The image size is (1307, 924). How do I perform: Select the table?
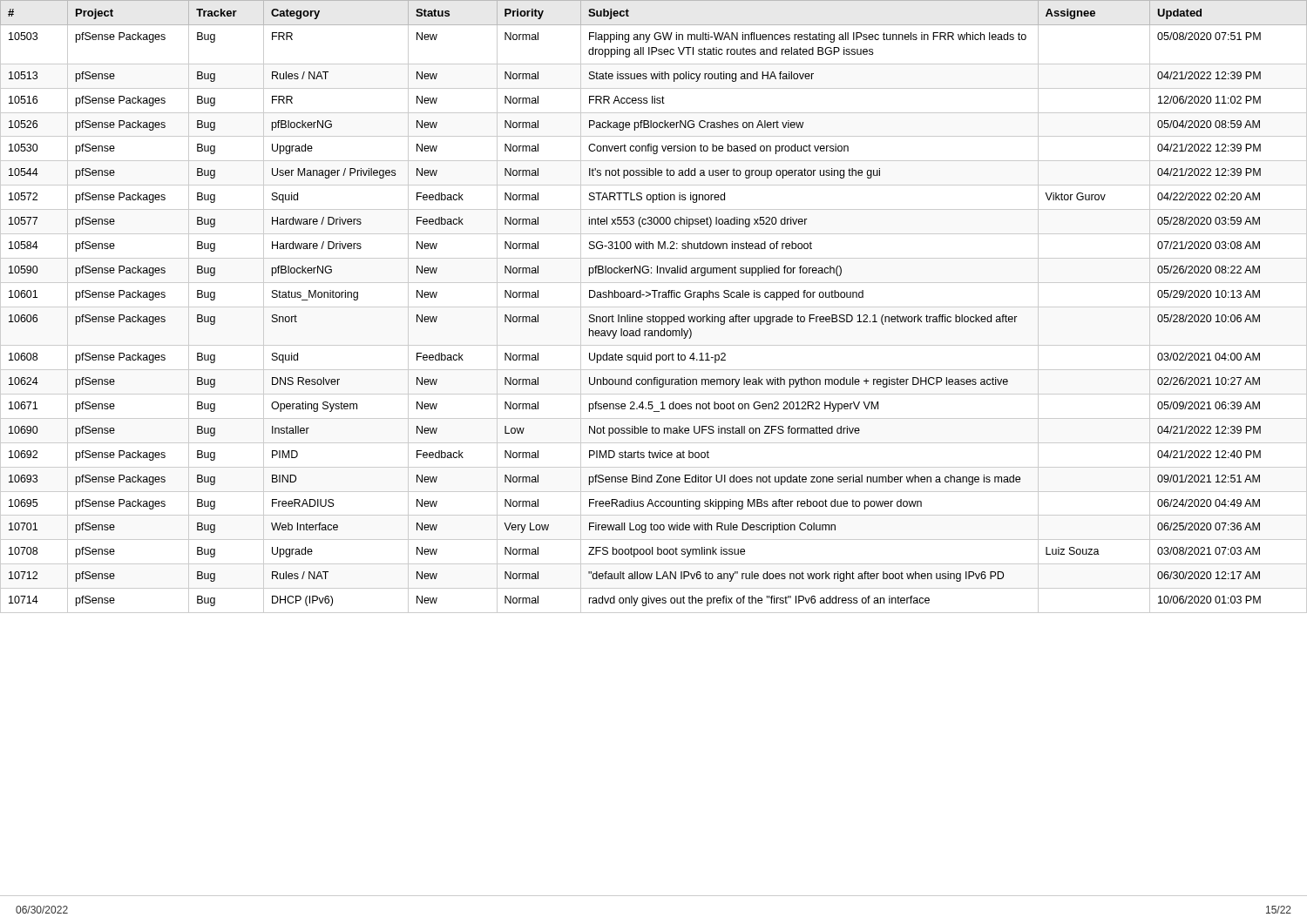[x=654, y=448]
